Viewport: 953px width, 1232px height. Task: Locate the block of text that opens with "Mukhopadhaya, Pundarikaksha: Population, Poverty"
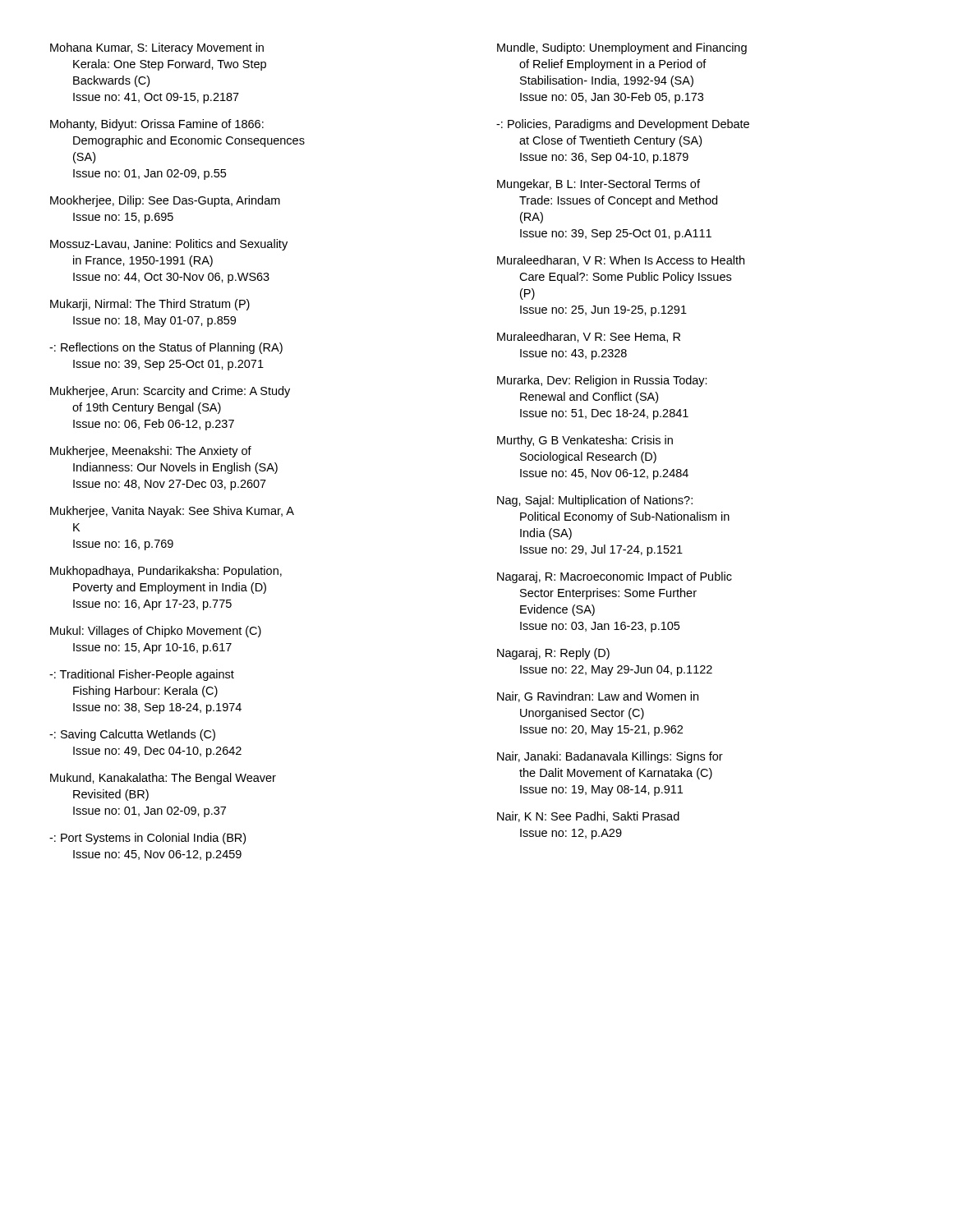pos(253,587)
